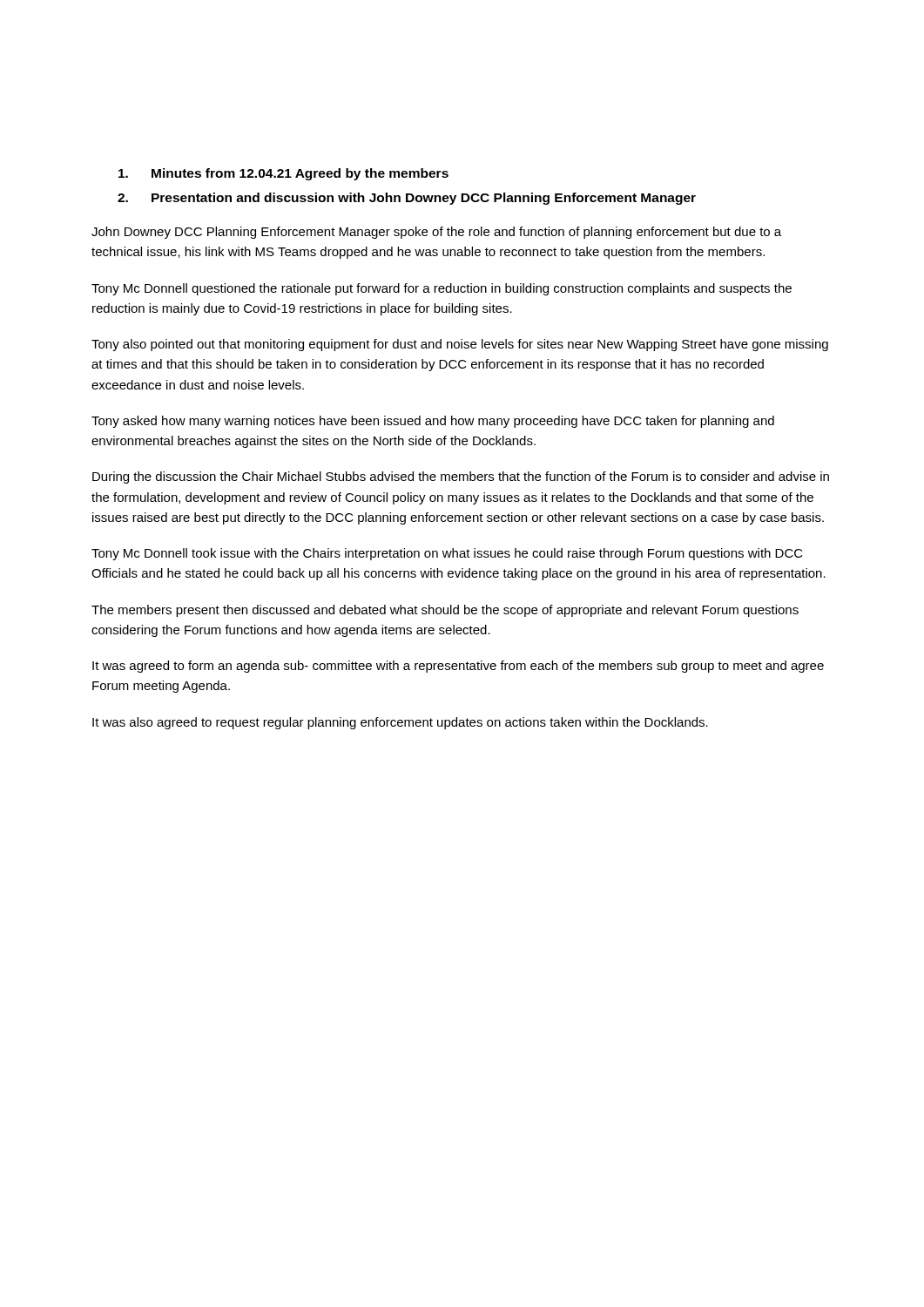Click on the block starting "2. Presentation and discussion"
The image size is (924, 1307).
tap(407, 198)
